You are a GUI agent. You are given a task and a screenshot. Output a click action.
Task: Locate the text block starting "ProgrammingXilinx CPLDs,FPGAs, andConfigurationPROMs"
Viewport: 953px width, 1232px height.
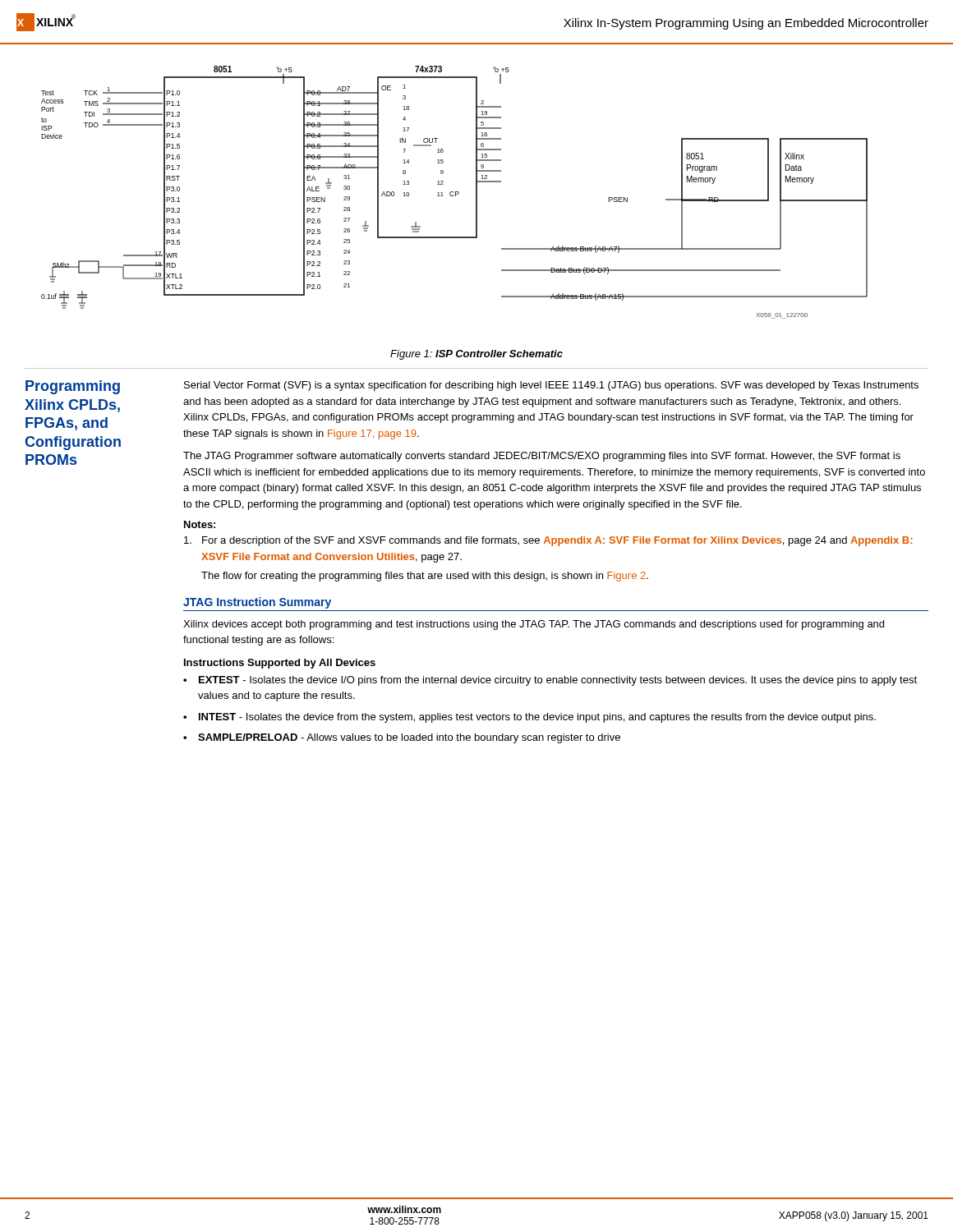[x=73, y=423]
